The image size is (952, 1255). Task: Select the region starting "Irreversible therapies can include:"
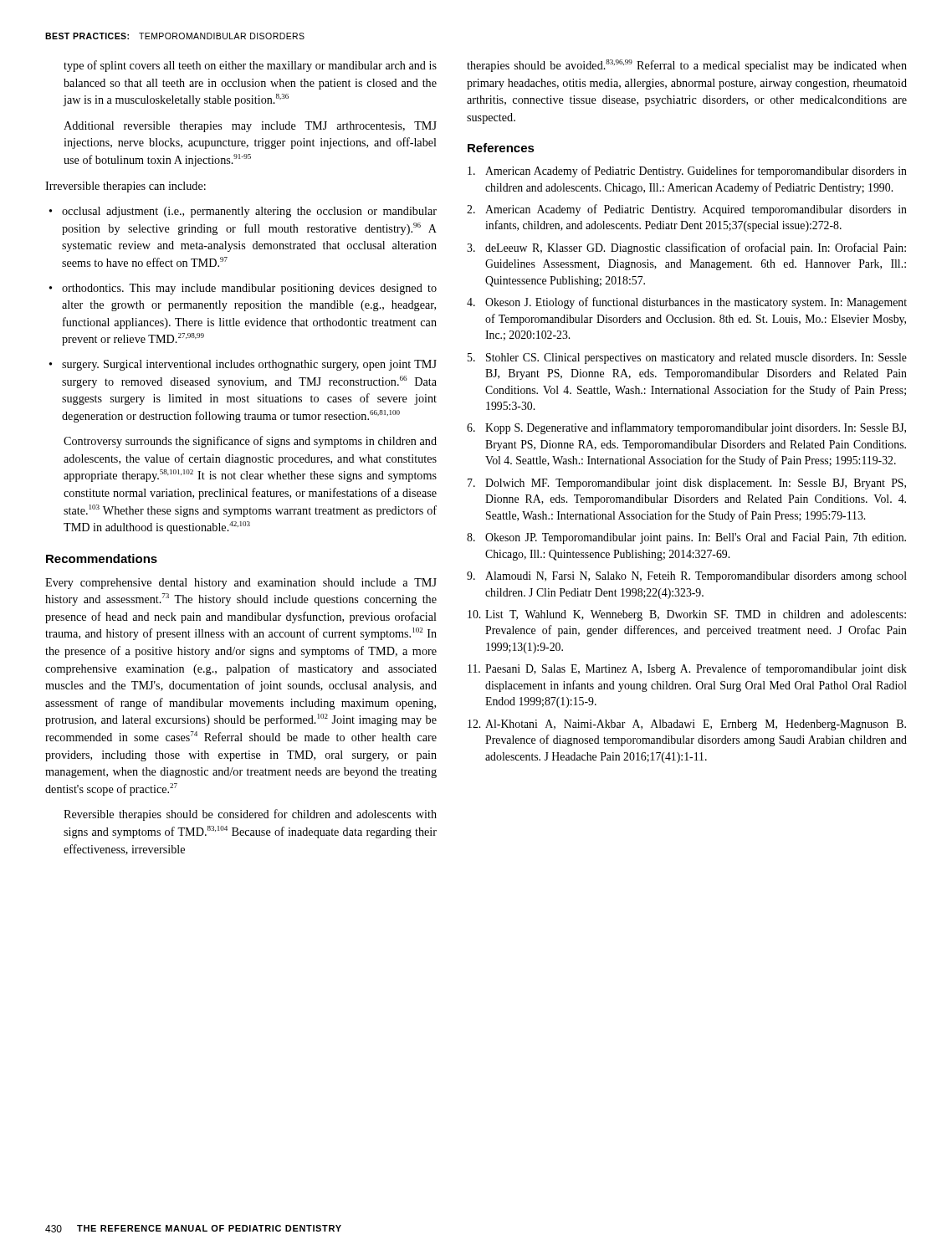tap(125, 187)
